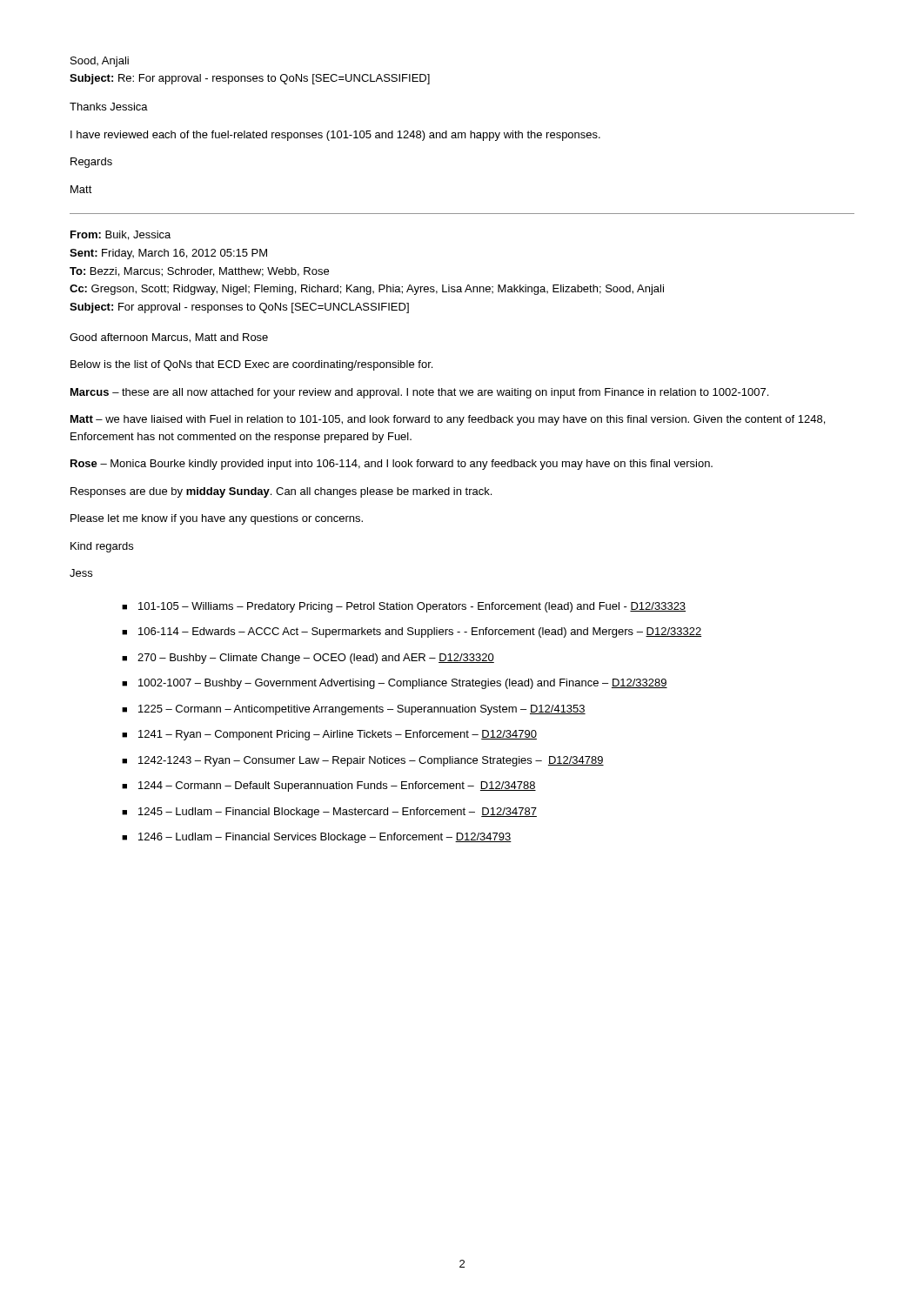The image size is (924, 1305).
Task: Click on the list item containing "■ 106-114 – Edwards"
Action: pos(488,632)
